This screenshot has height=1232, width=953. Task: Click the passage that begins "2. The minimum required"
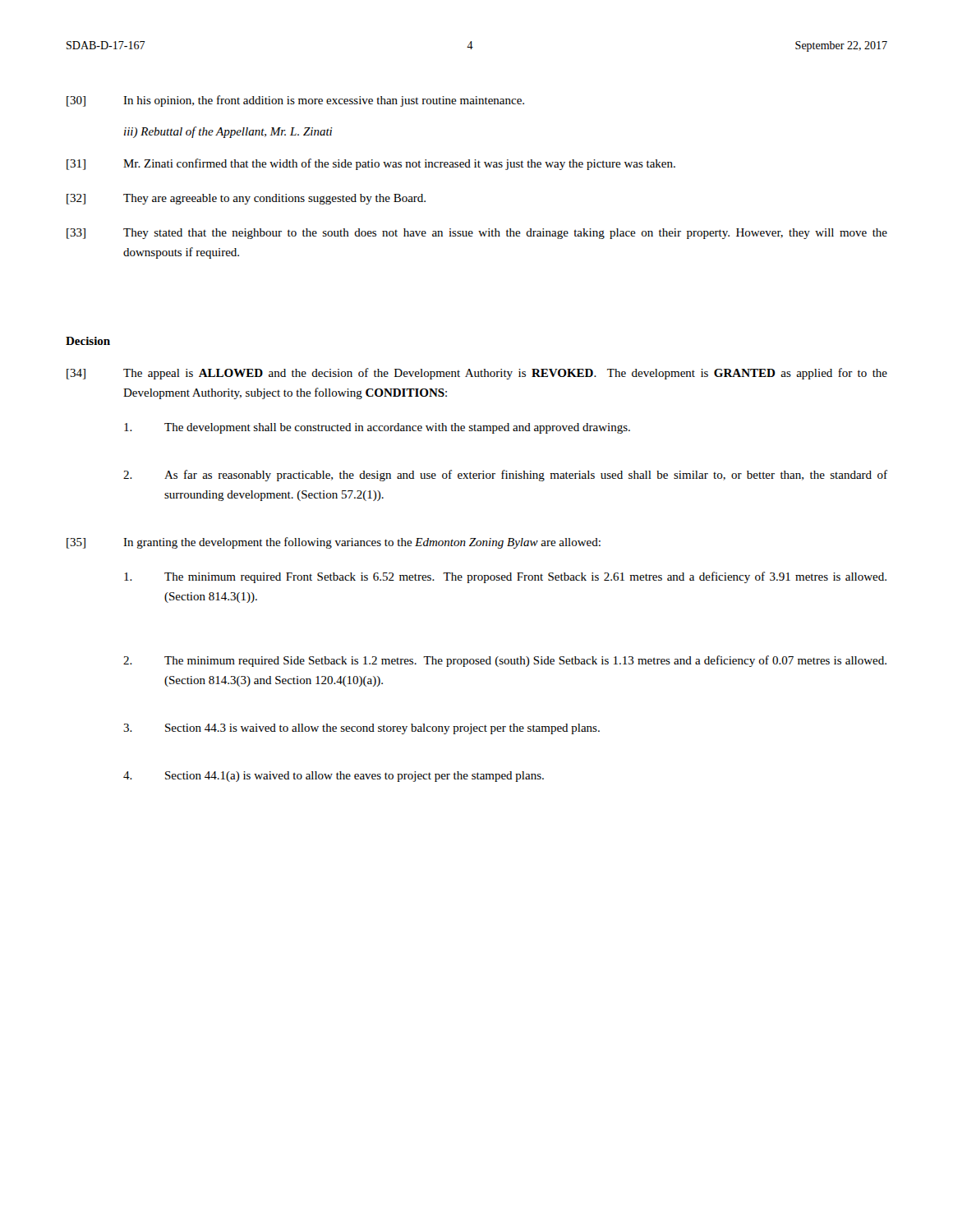(x=505, y=670)
